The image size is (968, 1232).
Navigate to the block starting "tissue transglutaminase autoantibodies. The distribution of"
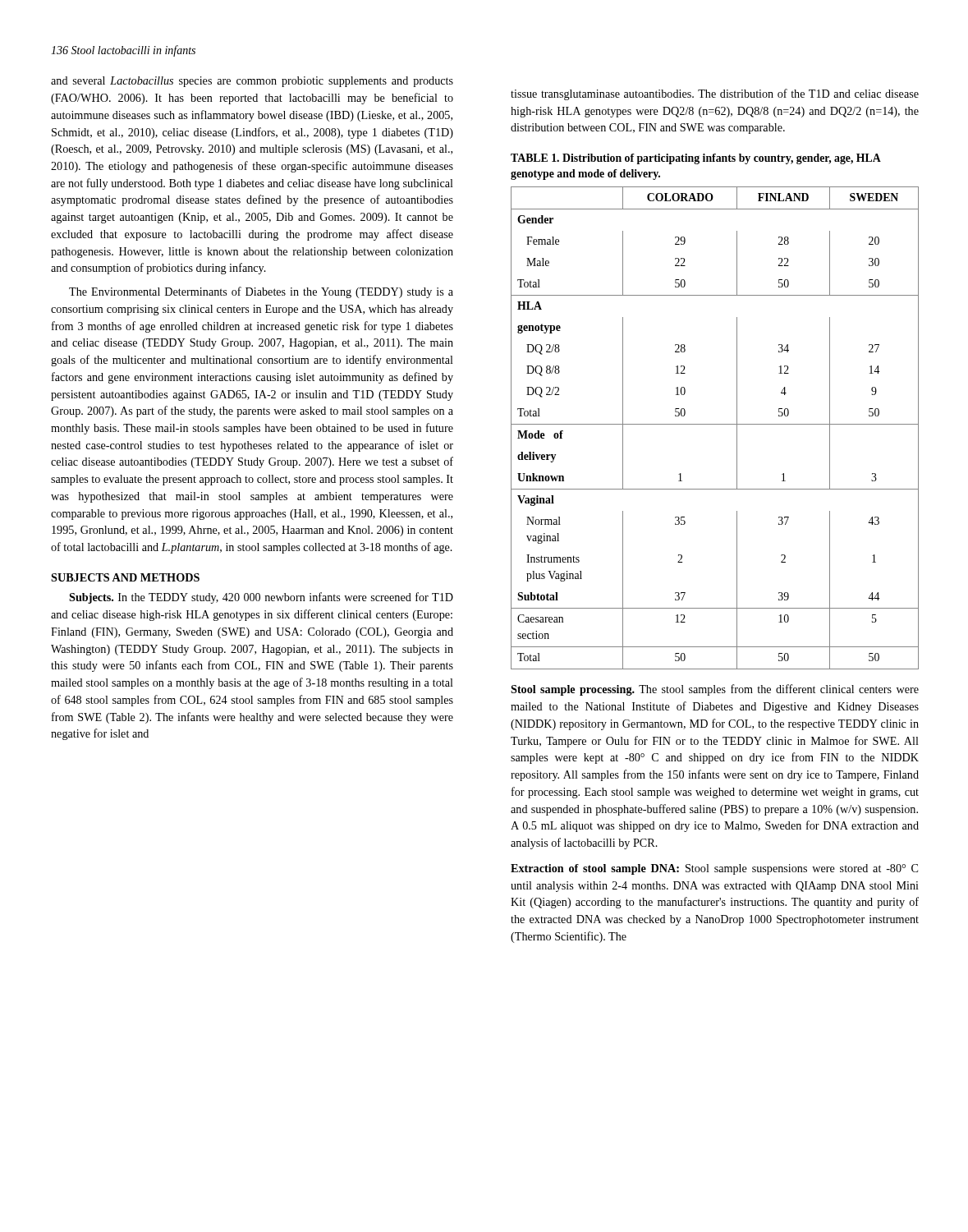[715, 111]
